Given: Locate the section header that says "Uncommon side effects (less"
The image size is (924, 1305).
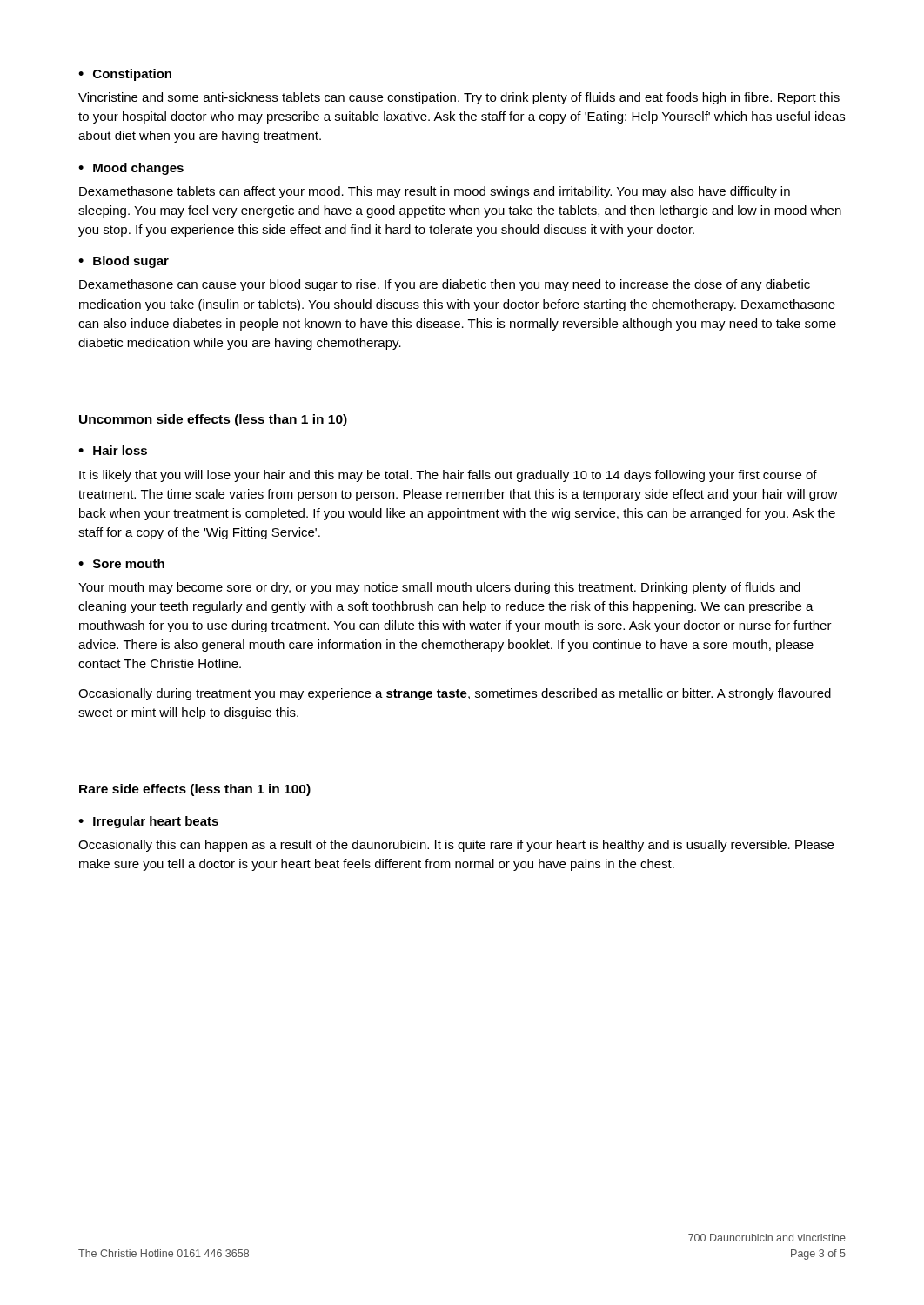Looking at the screenshot, I should (x=213, y=420).
